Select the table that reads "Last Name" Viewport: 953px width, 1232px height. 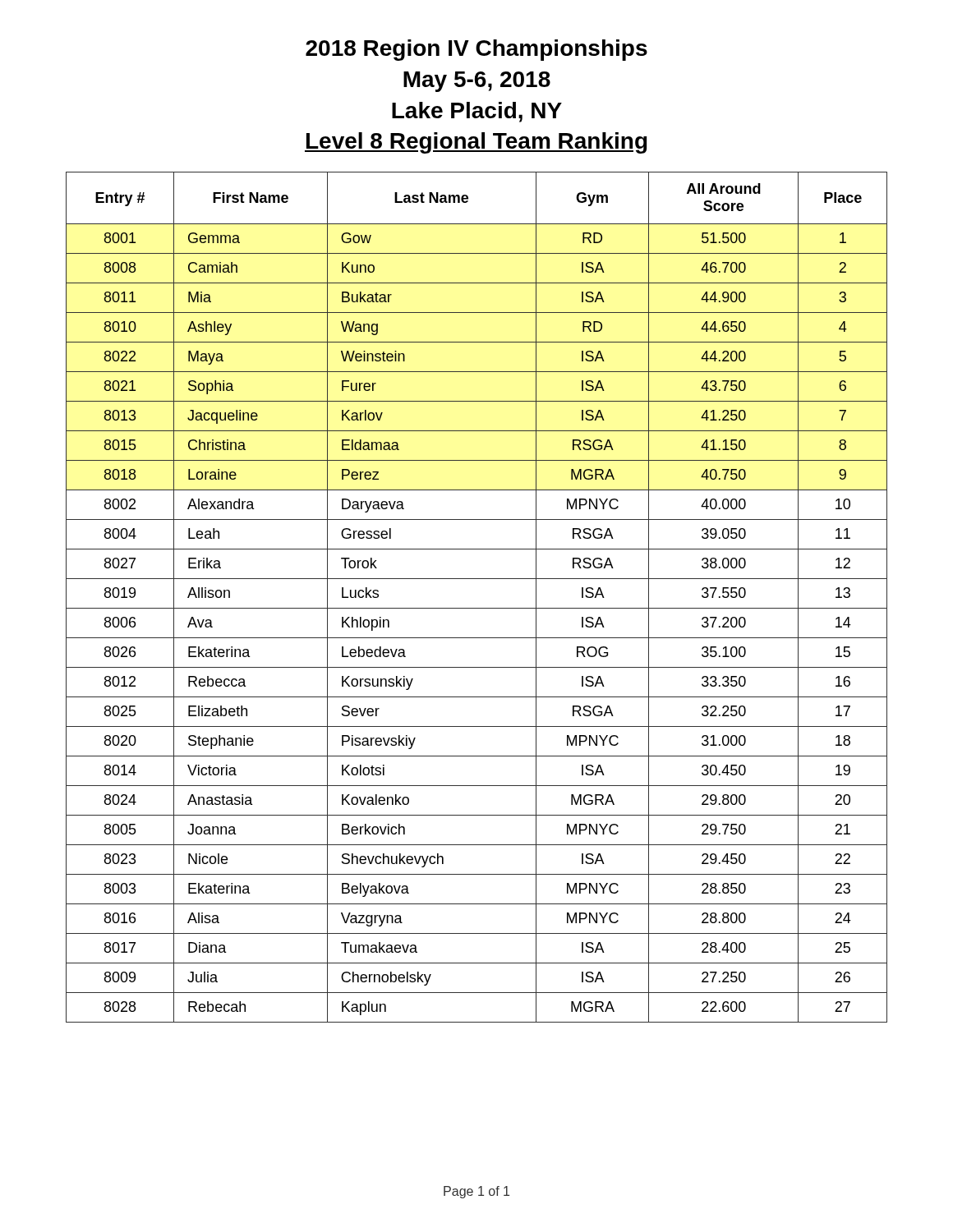click(476, 597)
